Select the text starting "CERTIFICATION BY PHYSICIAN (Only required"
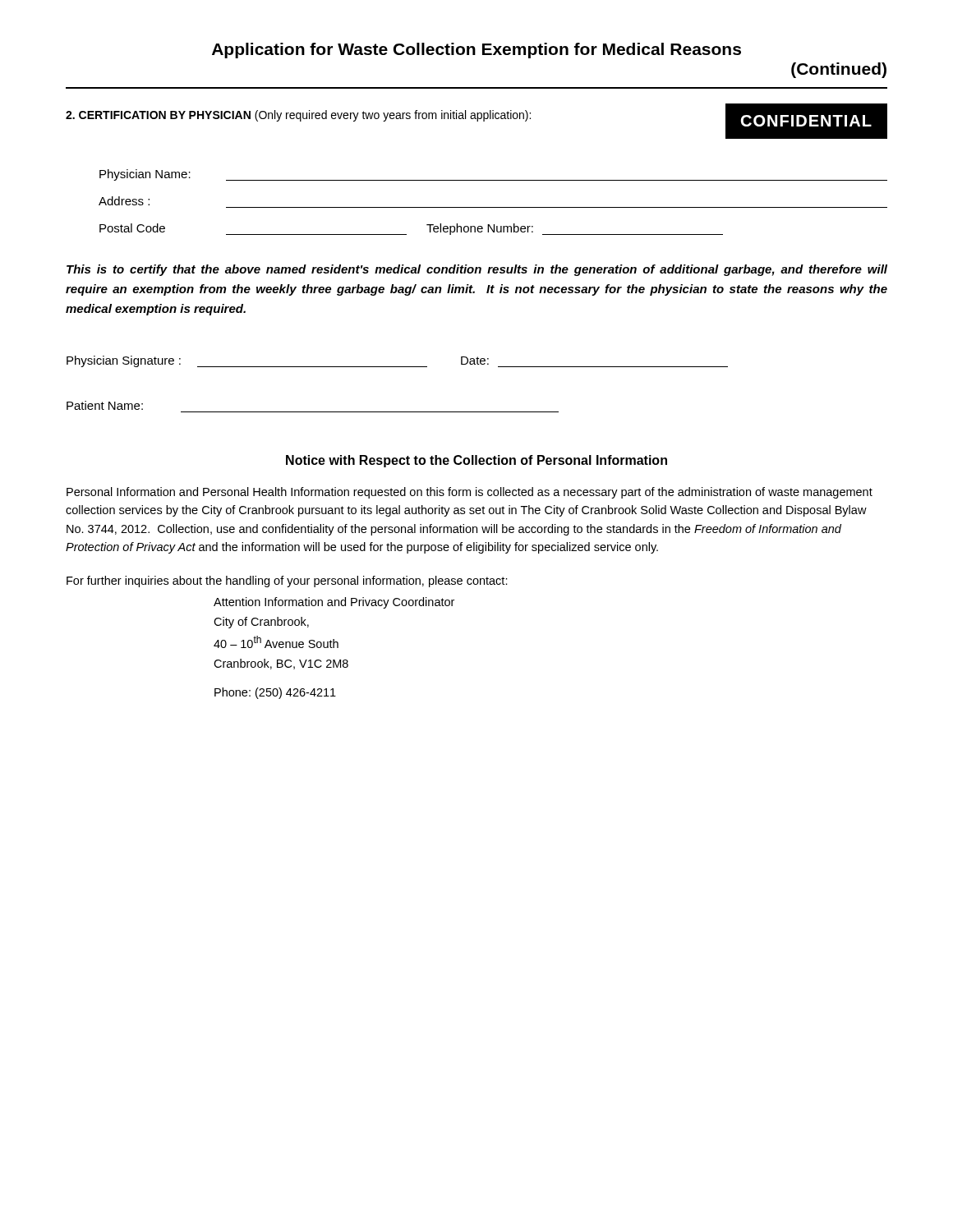This screenshot has height=1232, width=953. (x=299, y=115)
